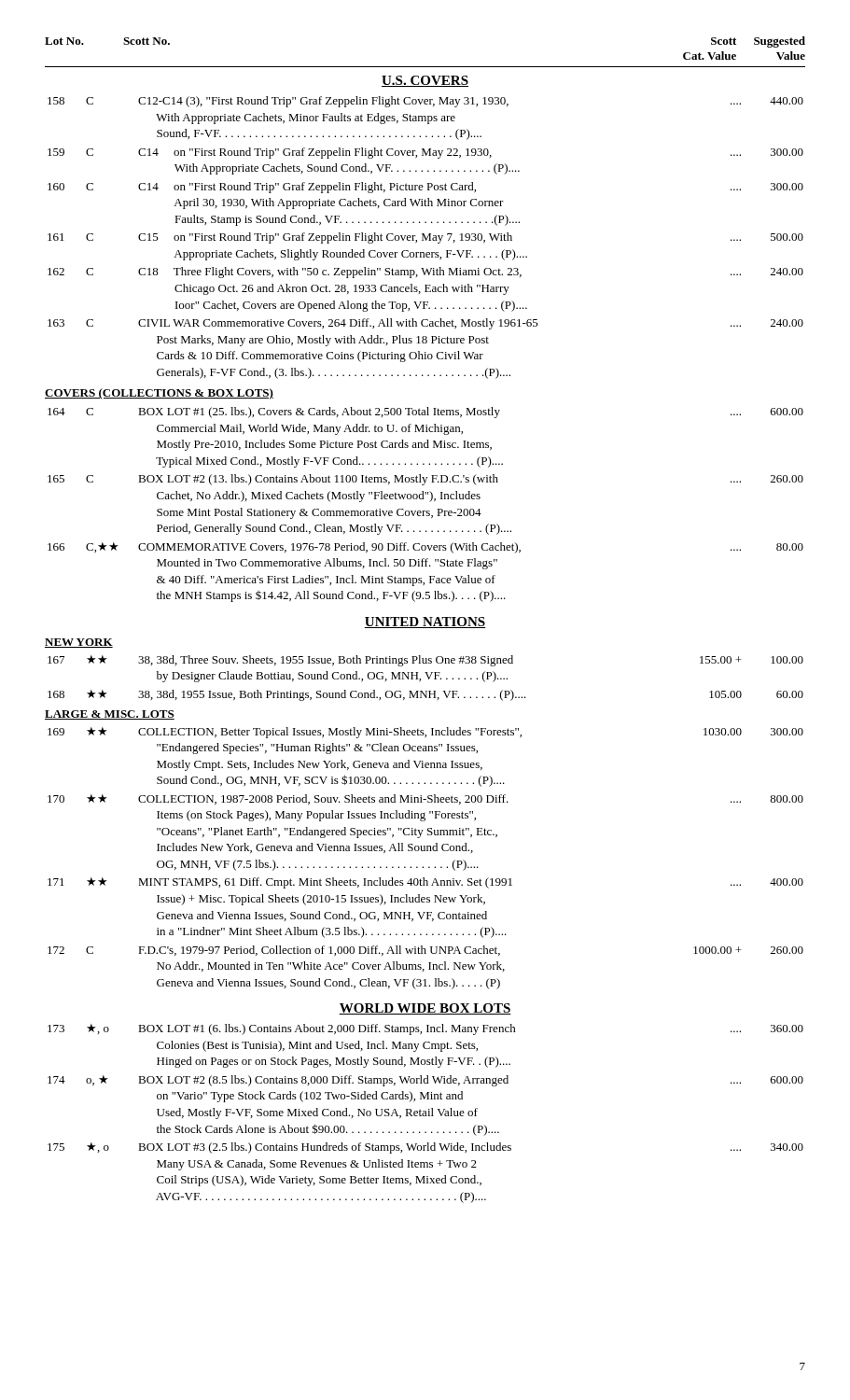This screenshot has width=850, height=1400.
Task: Locate the element starting "LARGE & MISC. LOTS"
Action: point(109,713)
